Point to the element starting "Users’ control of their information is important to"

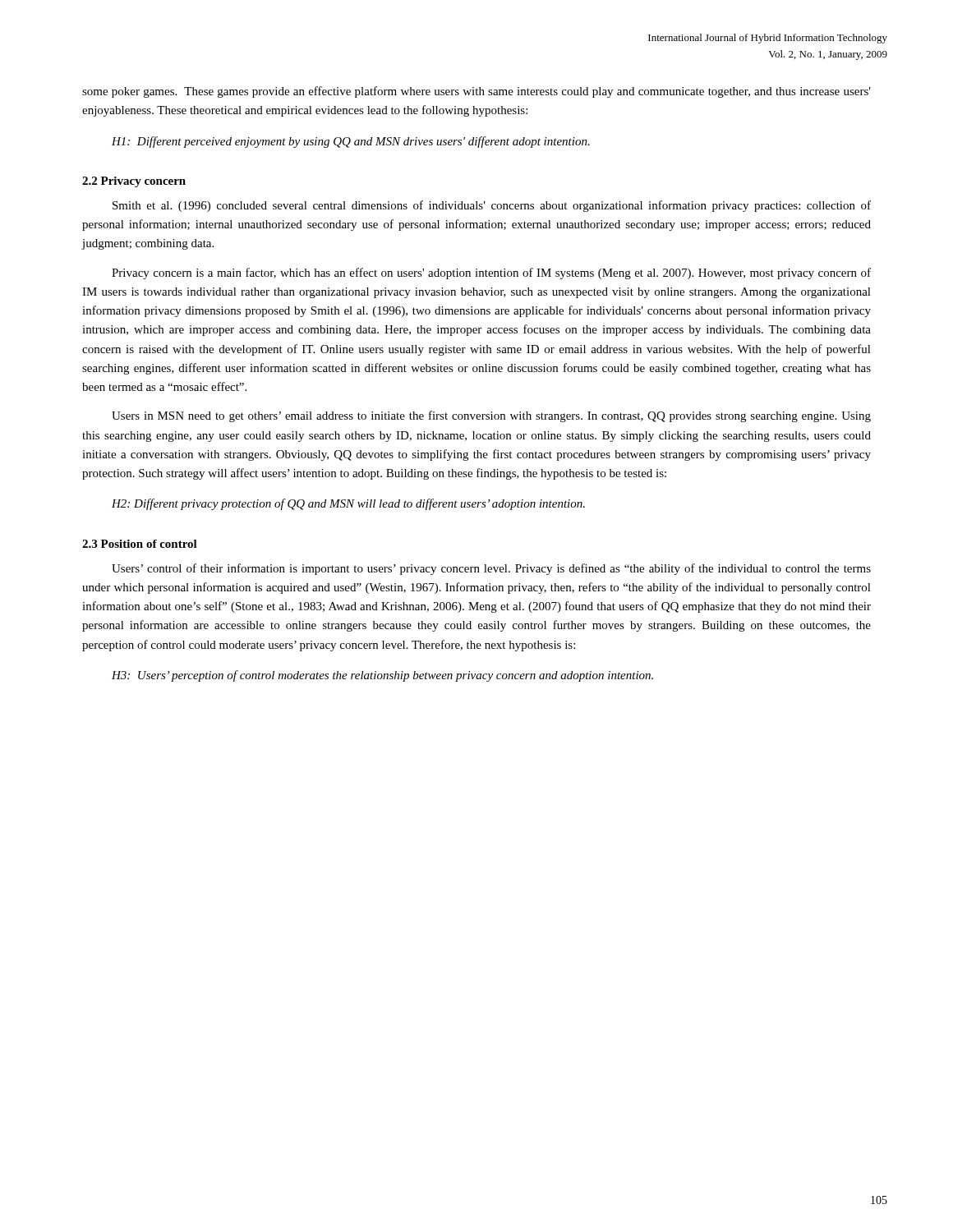[476, 607]
